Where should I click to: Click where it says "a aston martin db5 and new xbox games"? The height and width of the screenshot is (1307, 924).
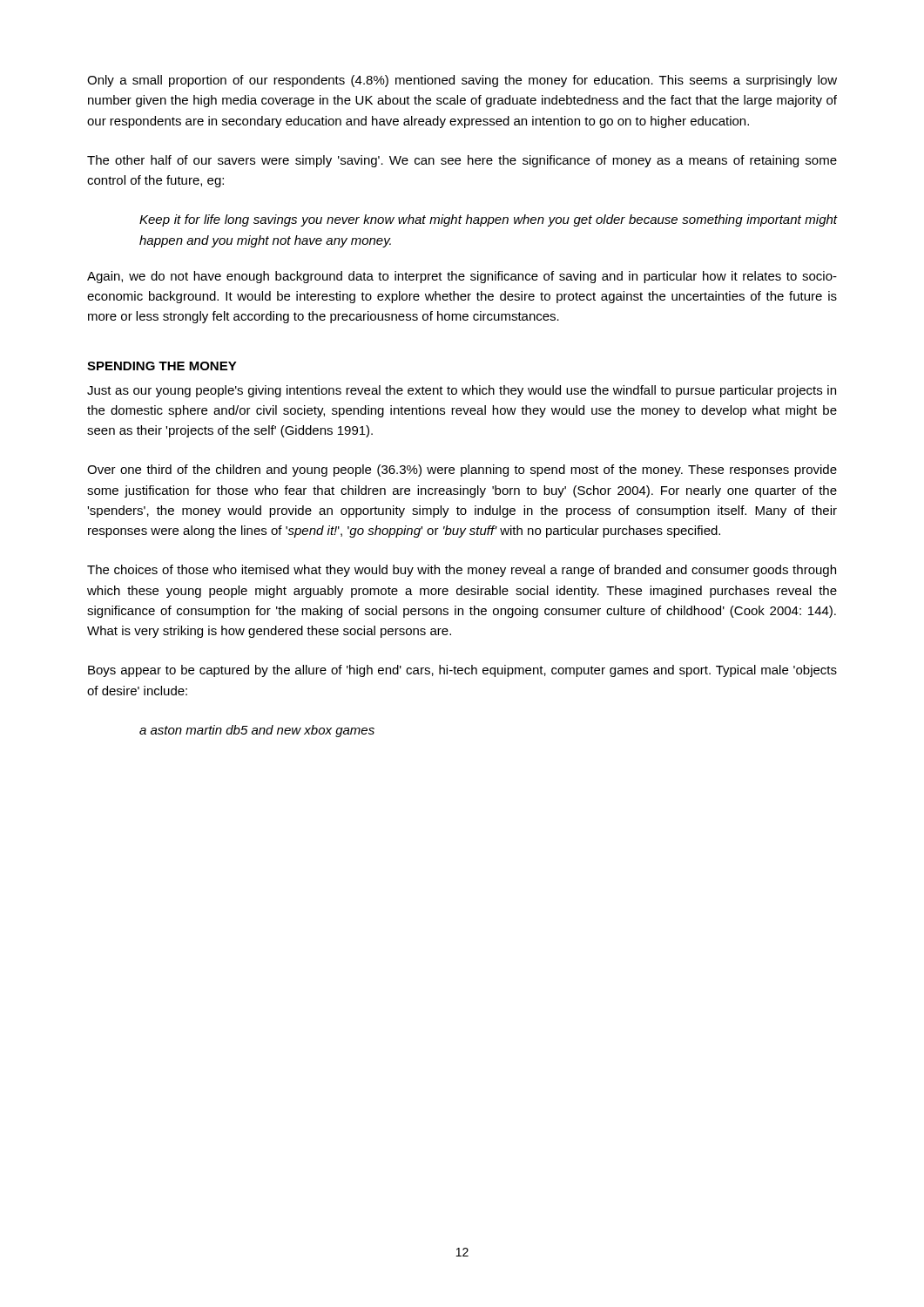[x=257, y=730]
